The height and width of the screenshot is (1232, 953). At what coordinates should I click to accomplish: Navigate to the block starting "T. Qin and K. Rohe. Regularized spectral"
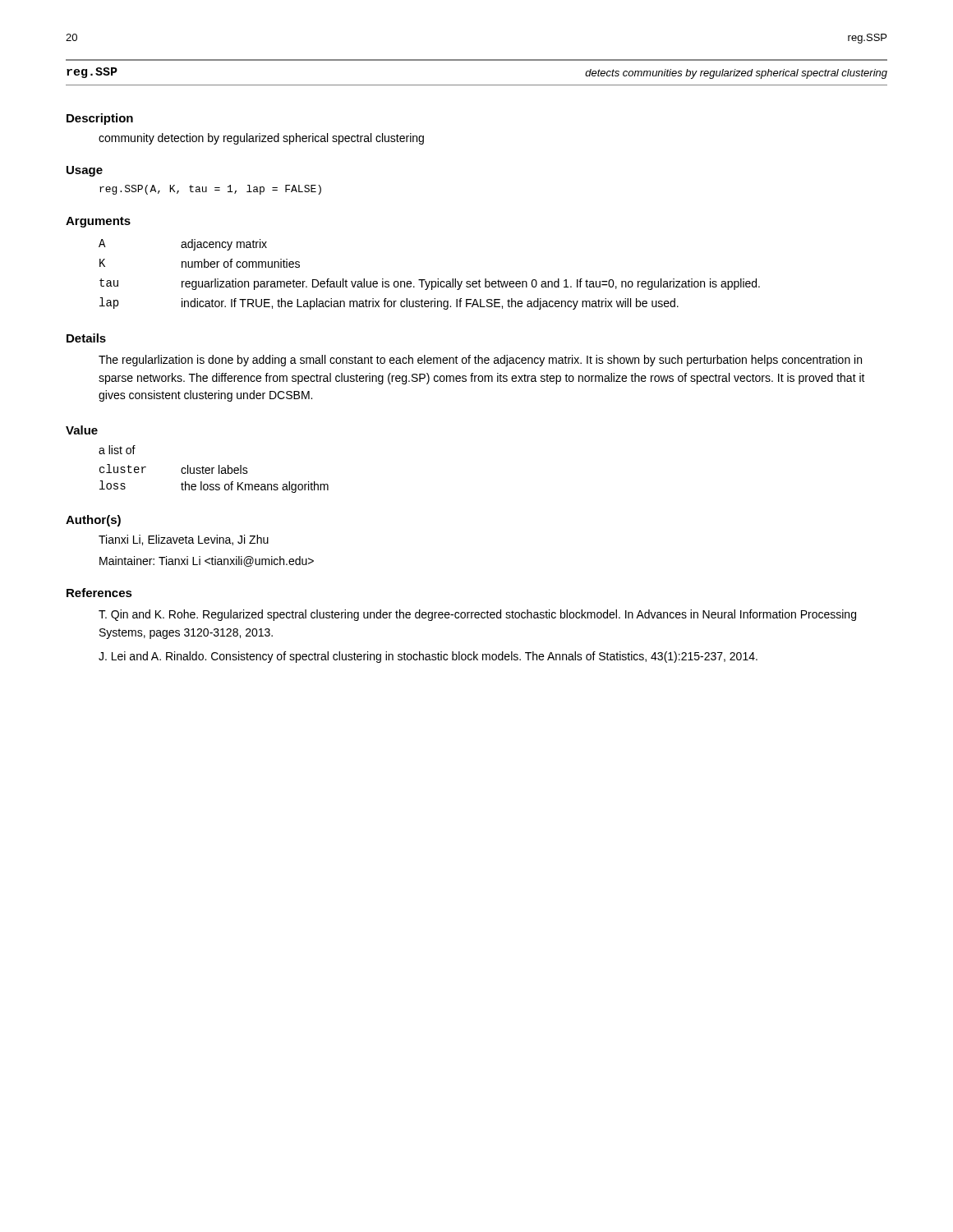[x=478, y=623]
